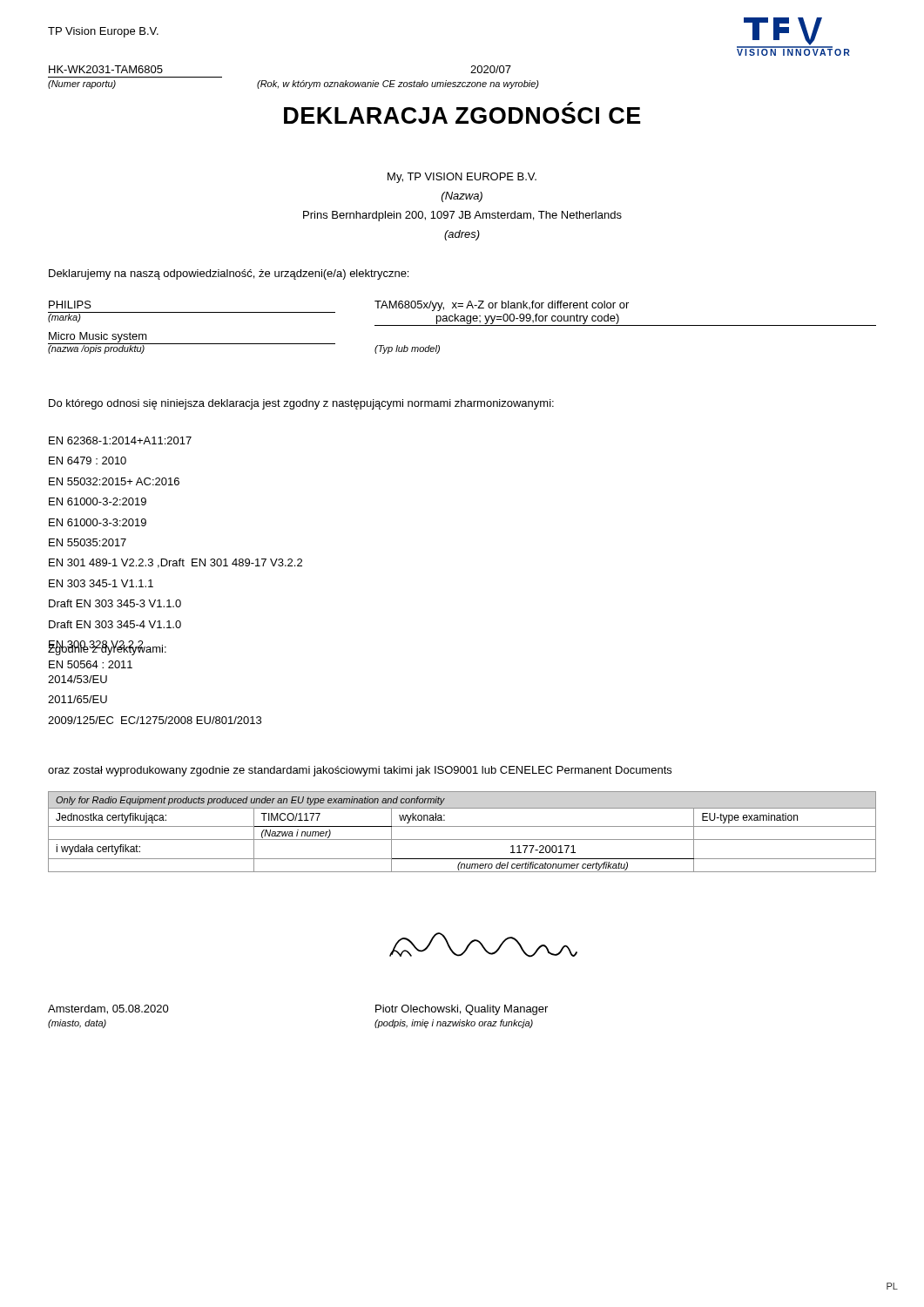Screen dimensions: 1307x924
Task: Find the block starting "Zgodnie z dyrektywami:"
Action: click(107, 649)
